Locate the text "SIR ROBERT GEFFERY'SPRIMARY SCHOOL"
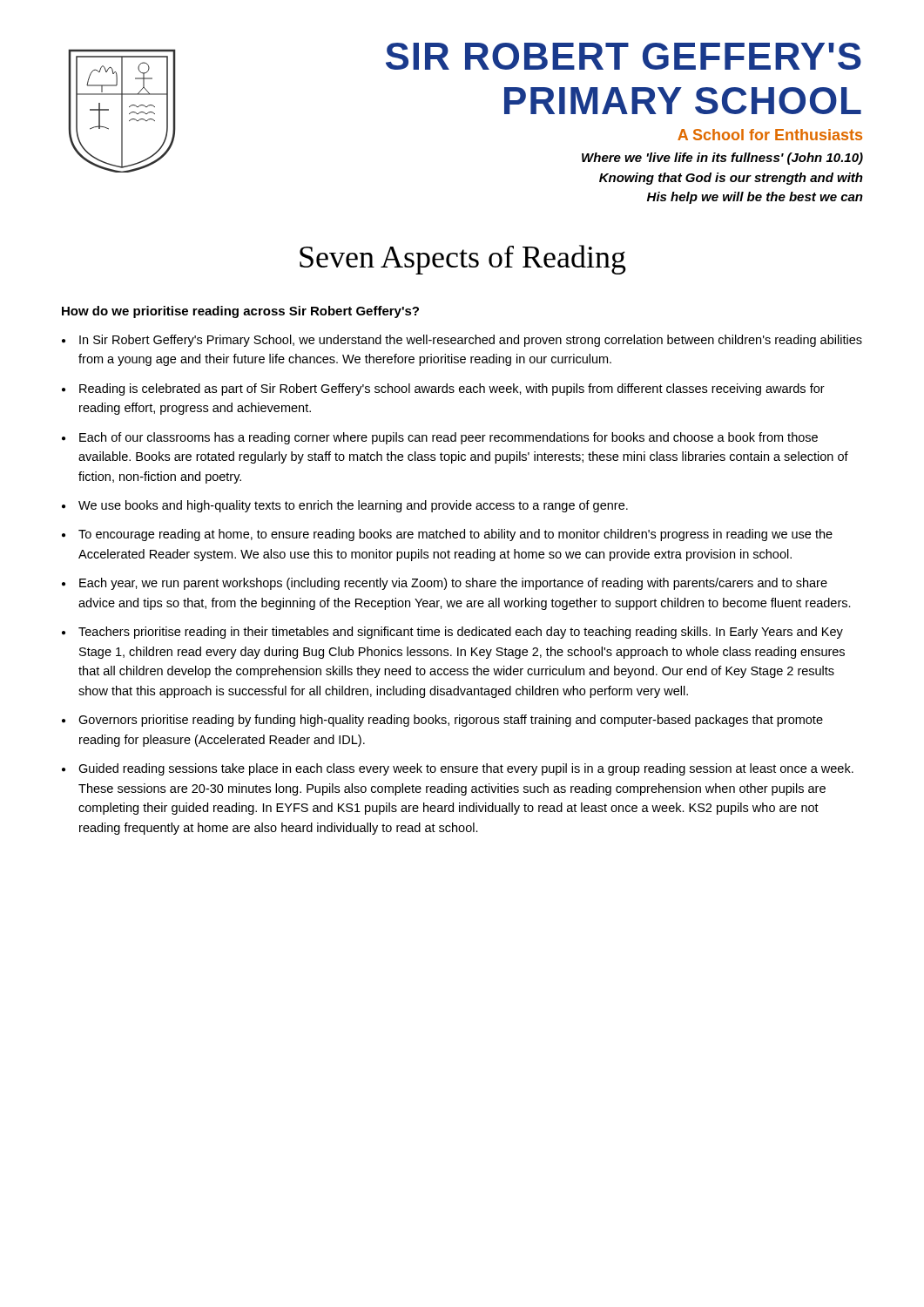Viewport: 924px width, 1307px height. (540, 79)
